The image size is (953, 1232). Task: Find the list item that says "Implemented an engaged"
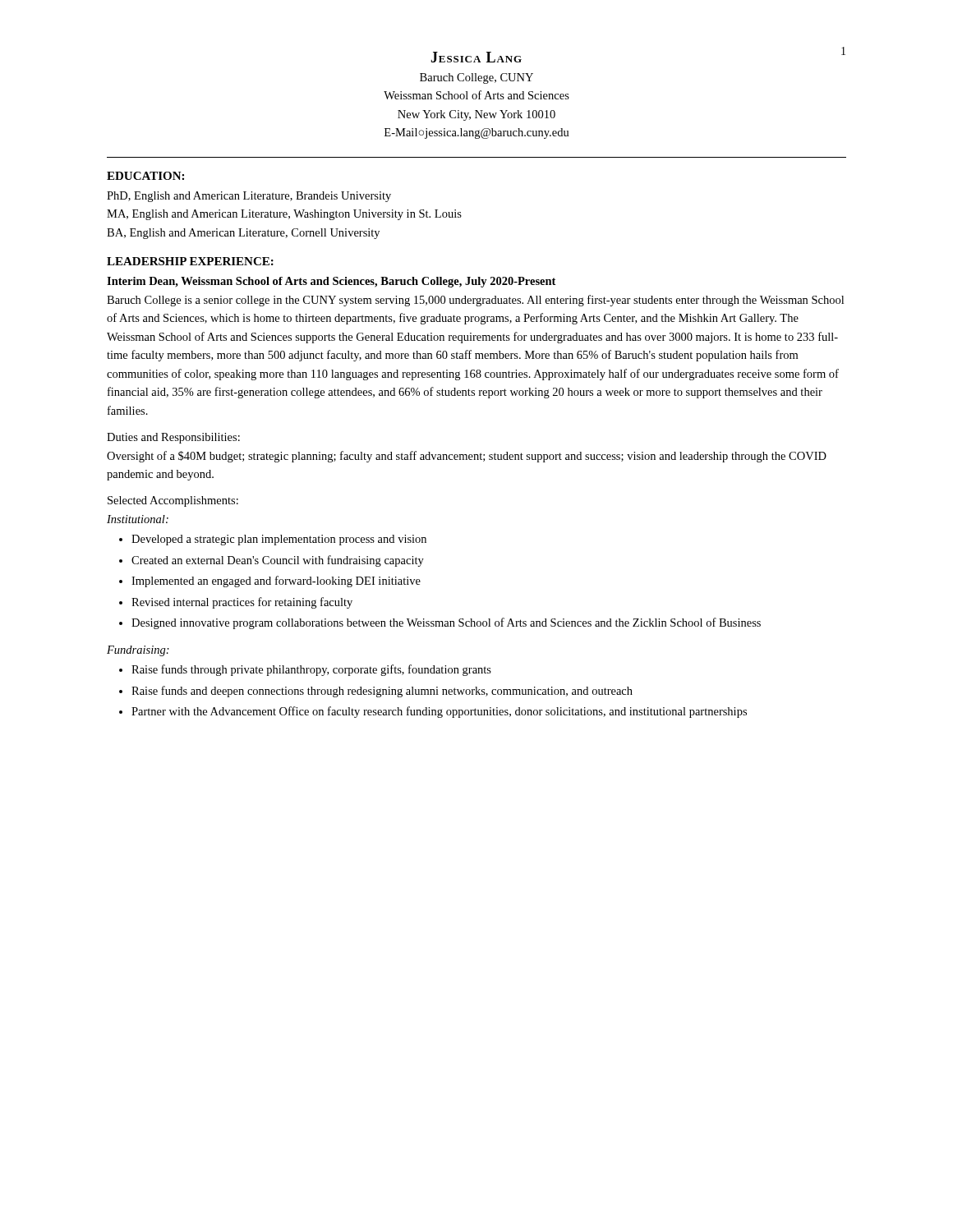coord(276,581)
